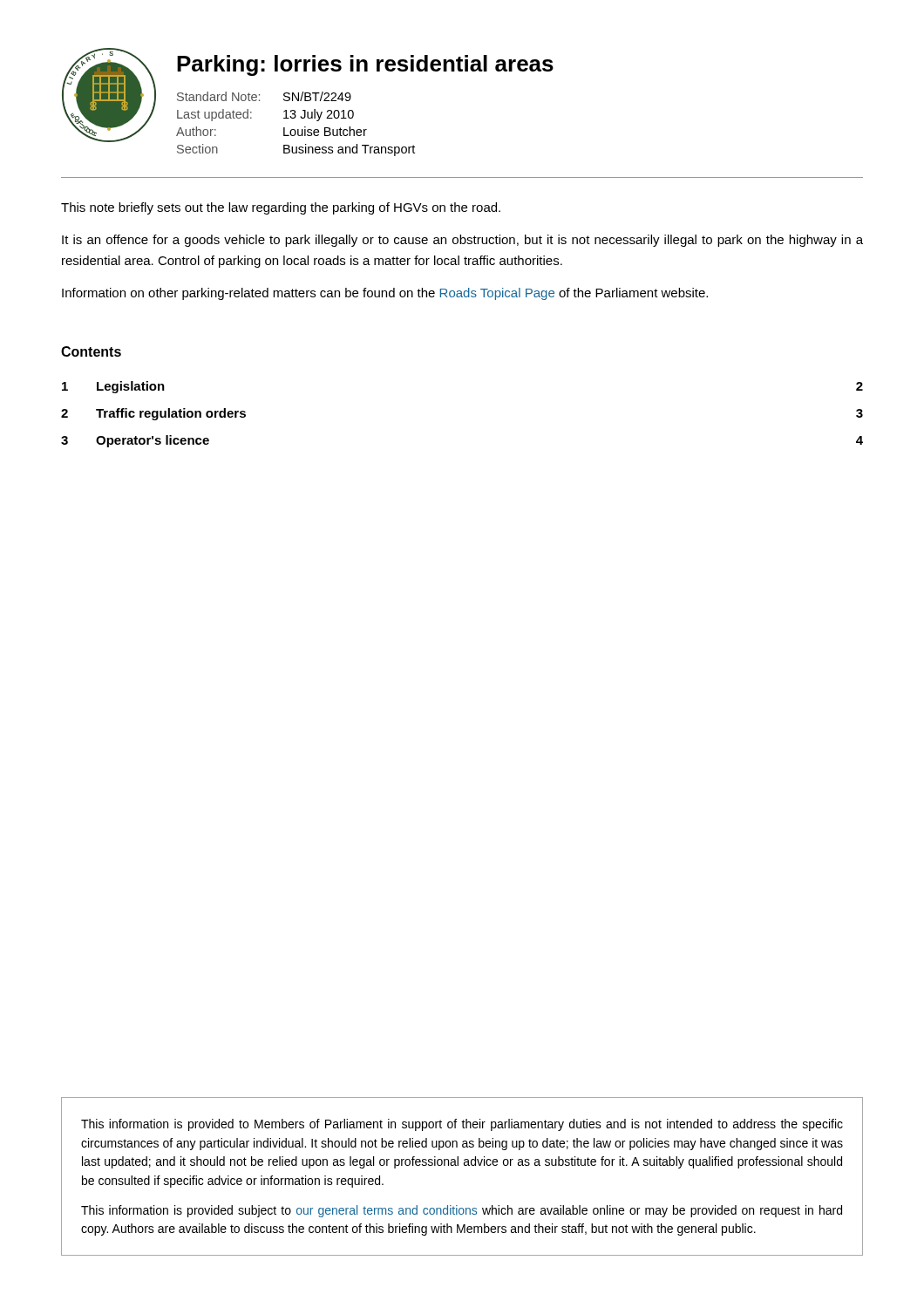This screenshot has height=1308, width=924.
Task: Select the table that reads "Standard Note:"
Action: coord(365,123)
